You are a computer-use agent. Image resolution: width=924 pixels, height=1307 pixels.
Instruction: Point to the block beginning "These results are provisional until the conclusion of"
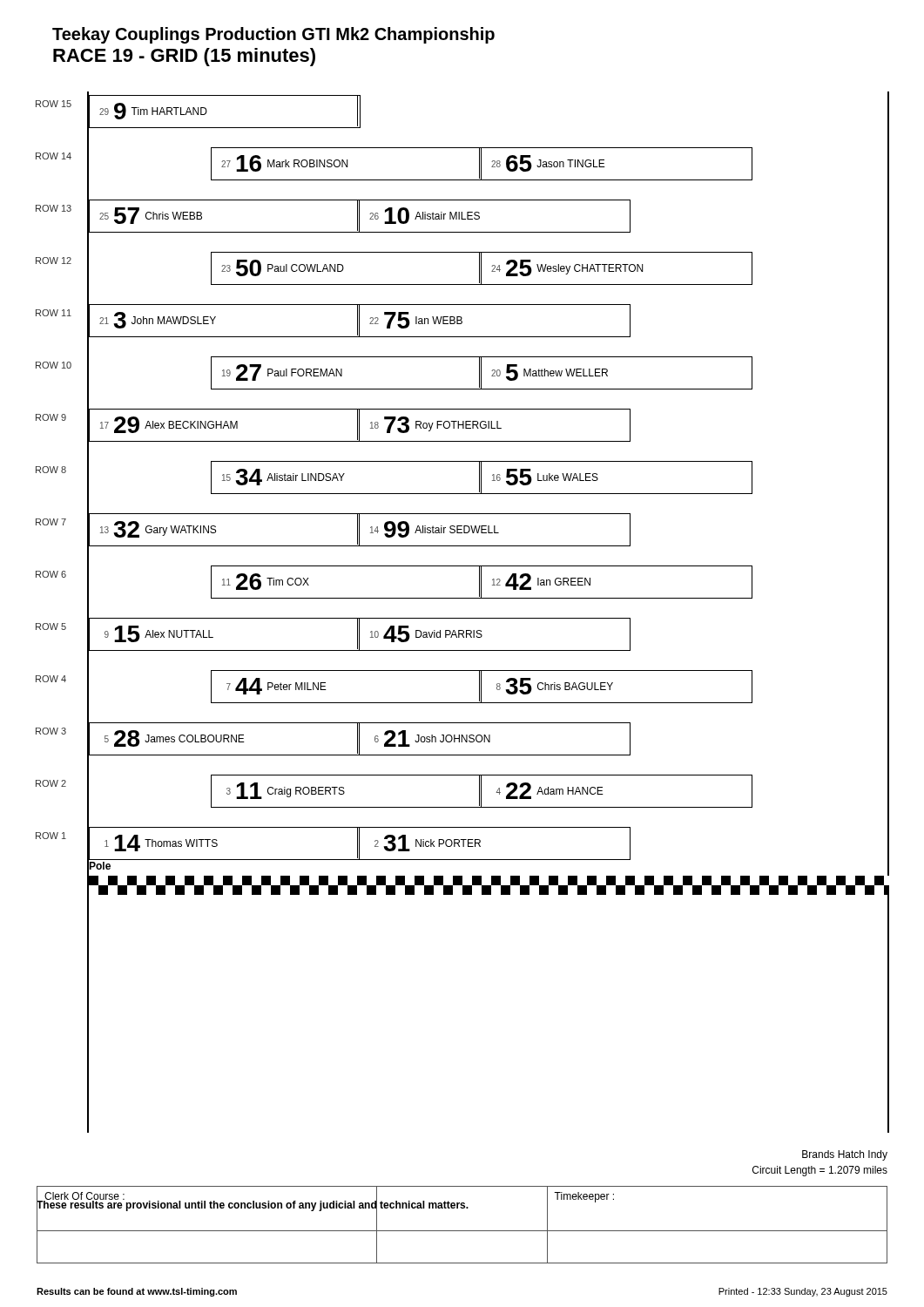click(x=253, y=1205)
